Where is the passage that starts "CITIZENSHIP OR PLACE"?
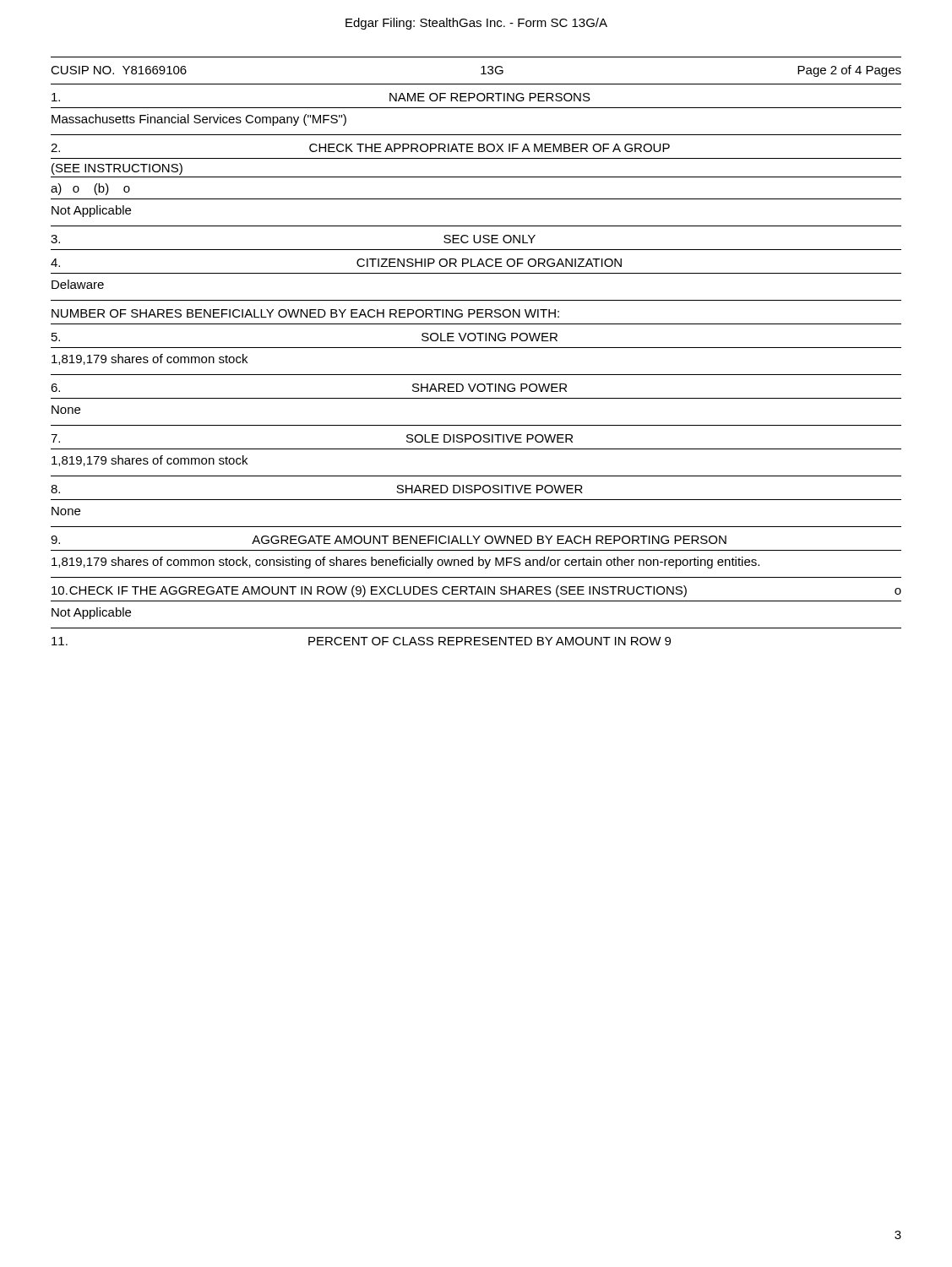 click(x=476, y=274)
